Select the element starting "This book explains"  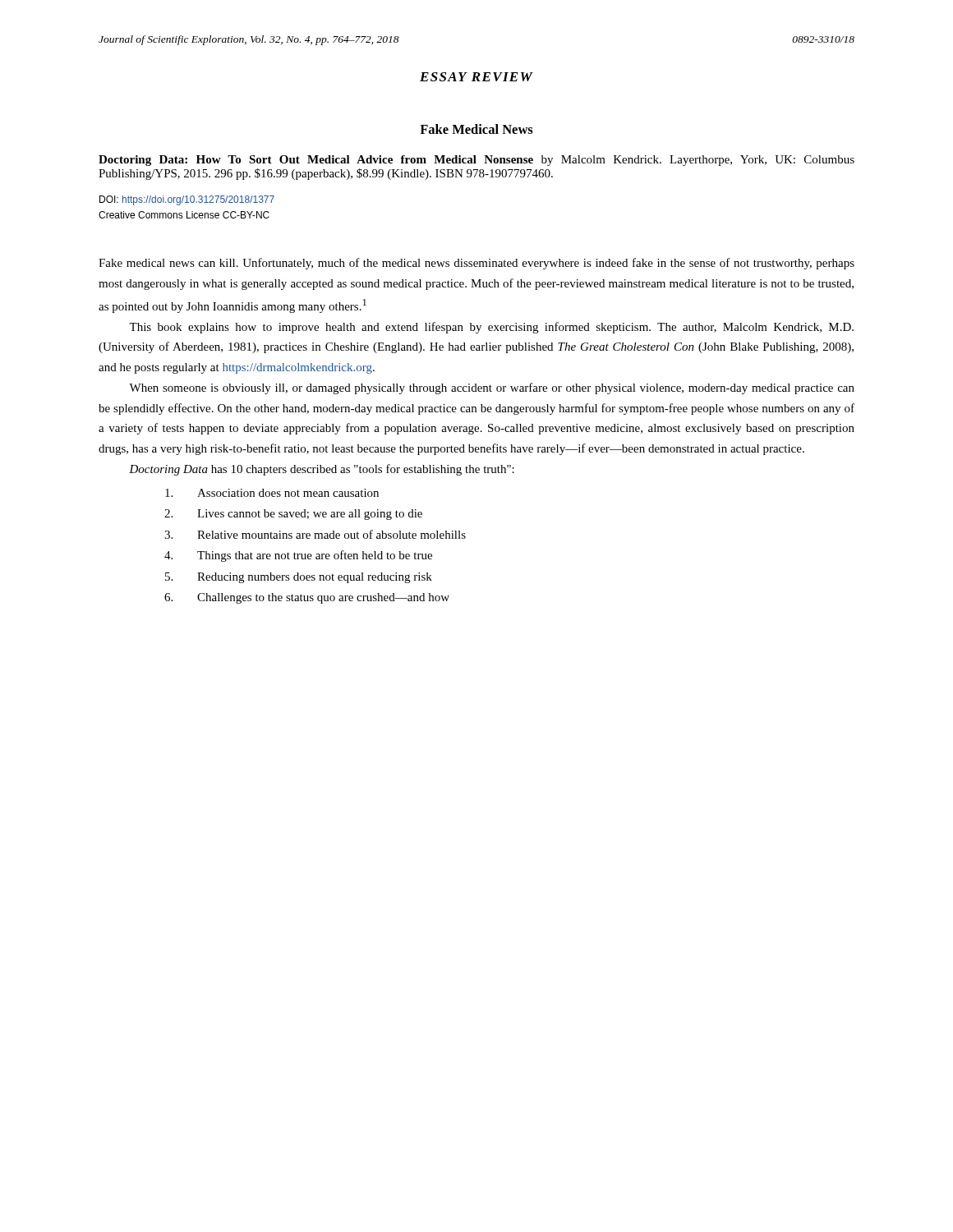476,347
